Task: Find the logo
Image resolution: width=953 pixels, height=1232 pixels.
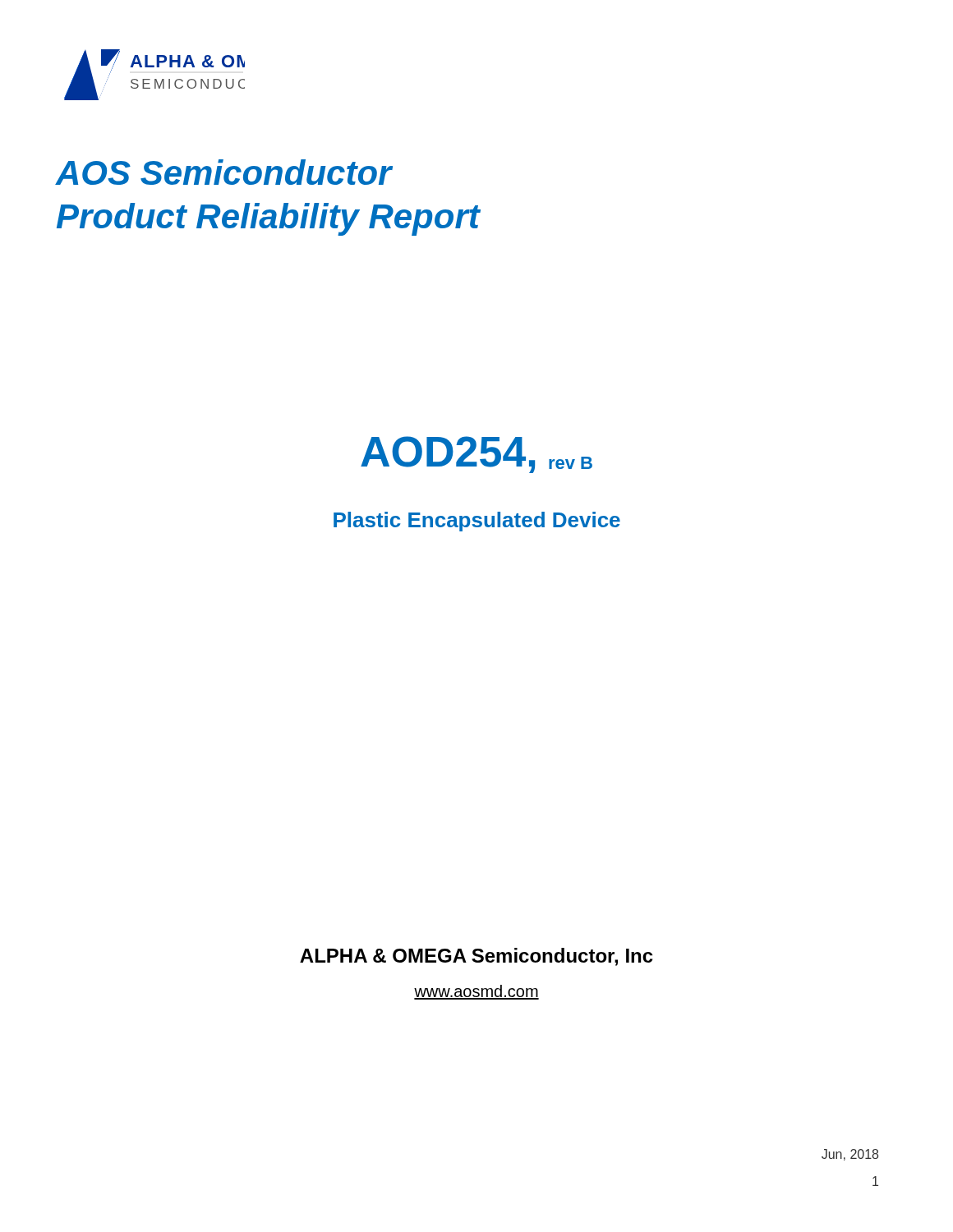Action: (x=150, y=75)
